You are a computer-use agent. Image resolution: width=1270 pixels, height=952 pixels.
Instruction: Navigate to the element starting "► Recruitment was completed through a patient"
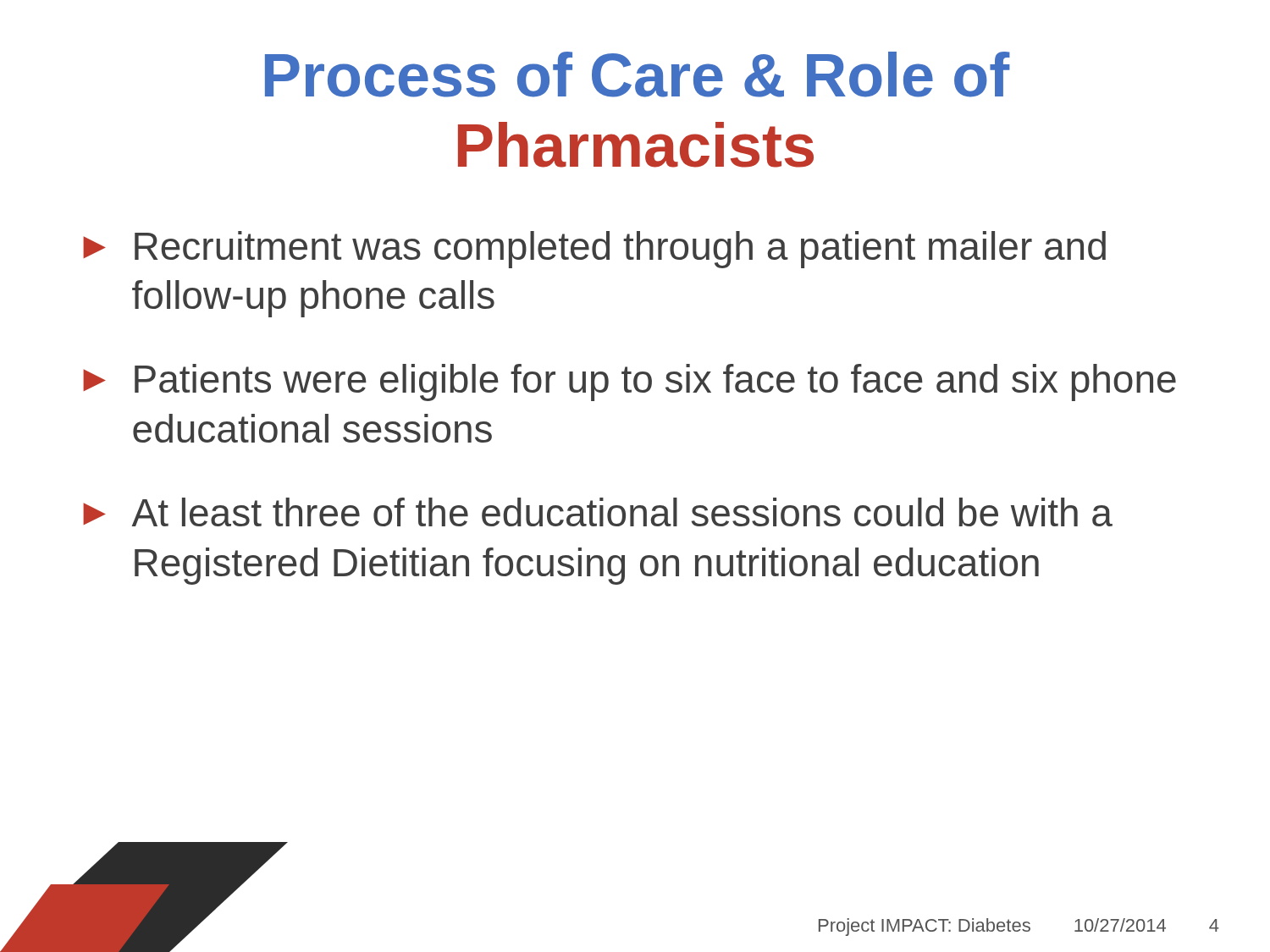(639, 271)
